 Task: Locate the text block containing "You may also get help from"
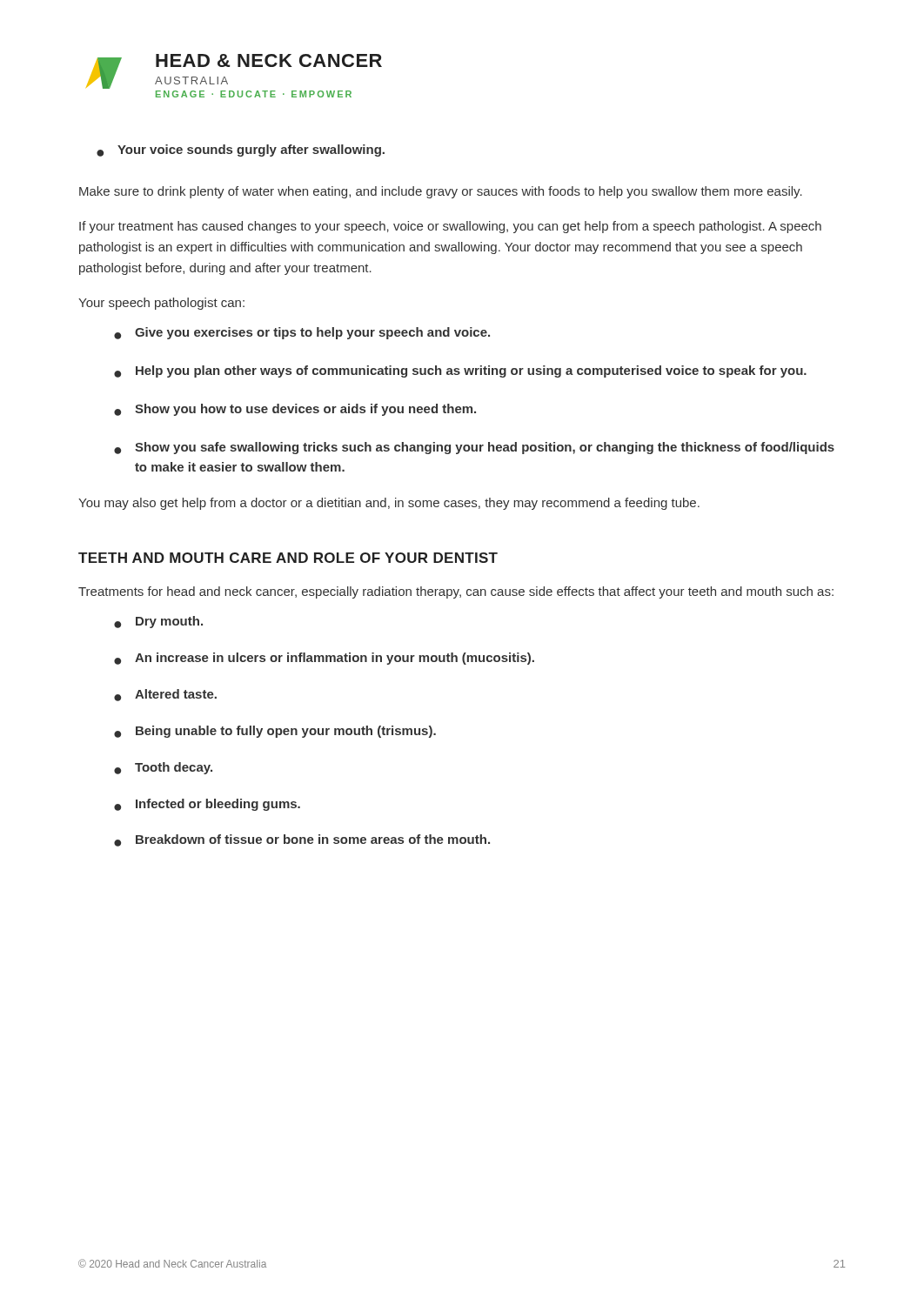[389, 502]
